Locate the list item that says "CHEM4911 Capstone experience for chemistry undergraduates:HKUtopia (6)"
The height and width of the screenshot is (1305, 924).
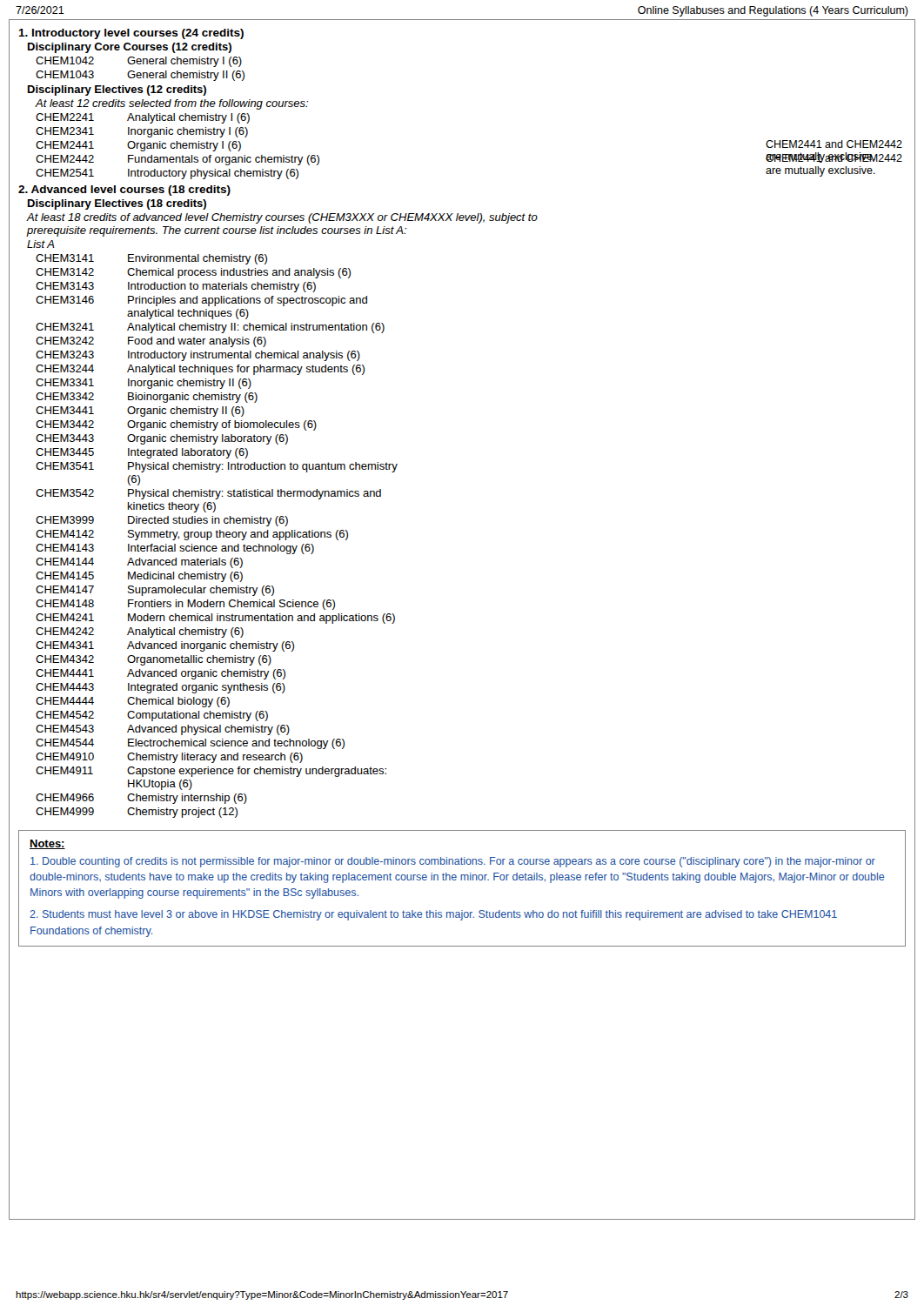click(212, 777)
